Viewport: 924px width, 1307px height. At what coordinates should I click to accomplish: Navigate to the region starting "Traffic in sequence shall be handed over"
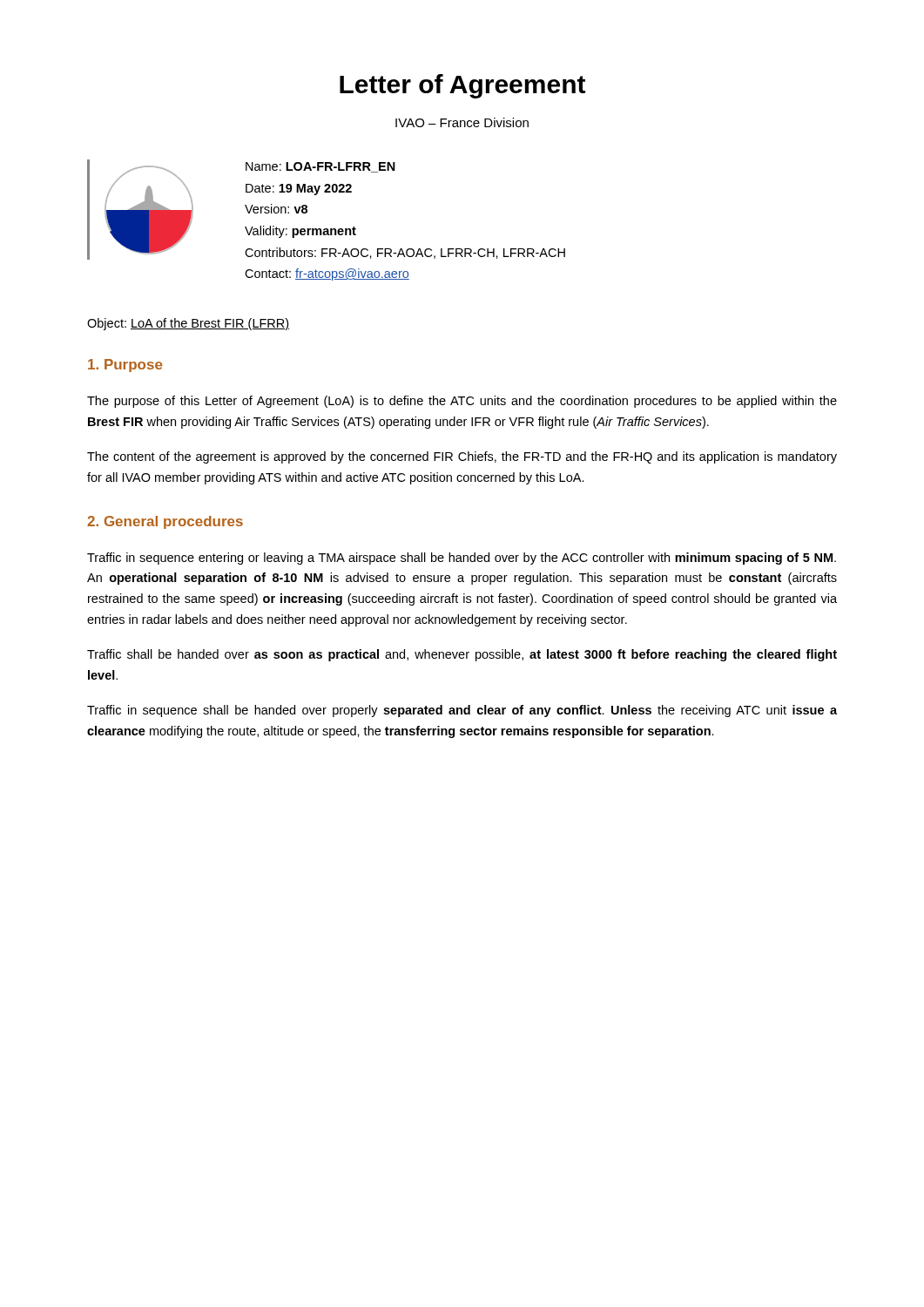462,721
